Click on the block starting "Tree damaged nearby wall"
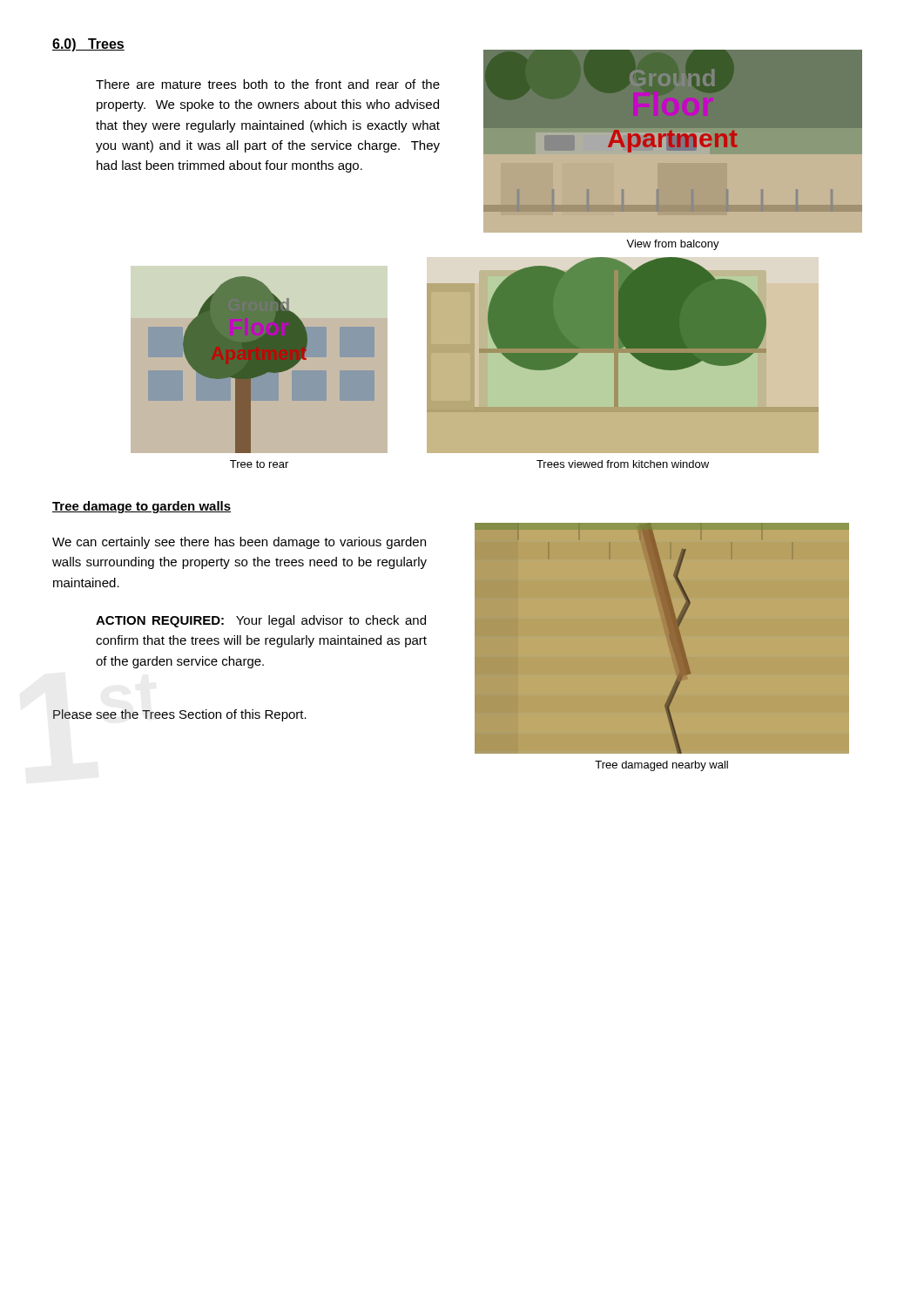Viewport: 924px width, 1307px height. [x=662, y=765]
